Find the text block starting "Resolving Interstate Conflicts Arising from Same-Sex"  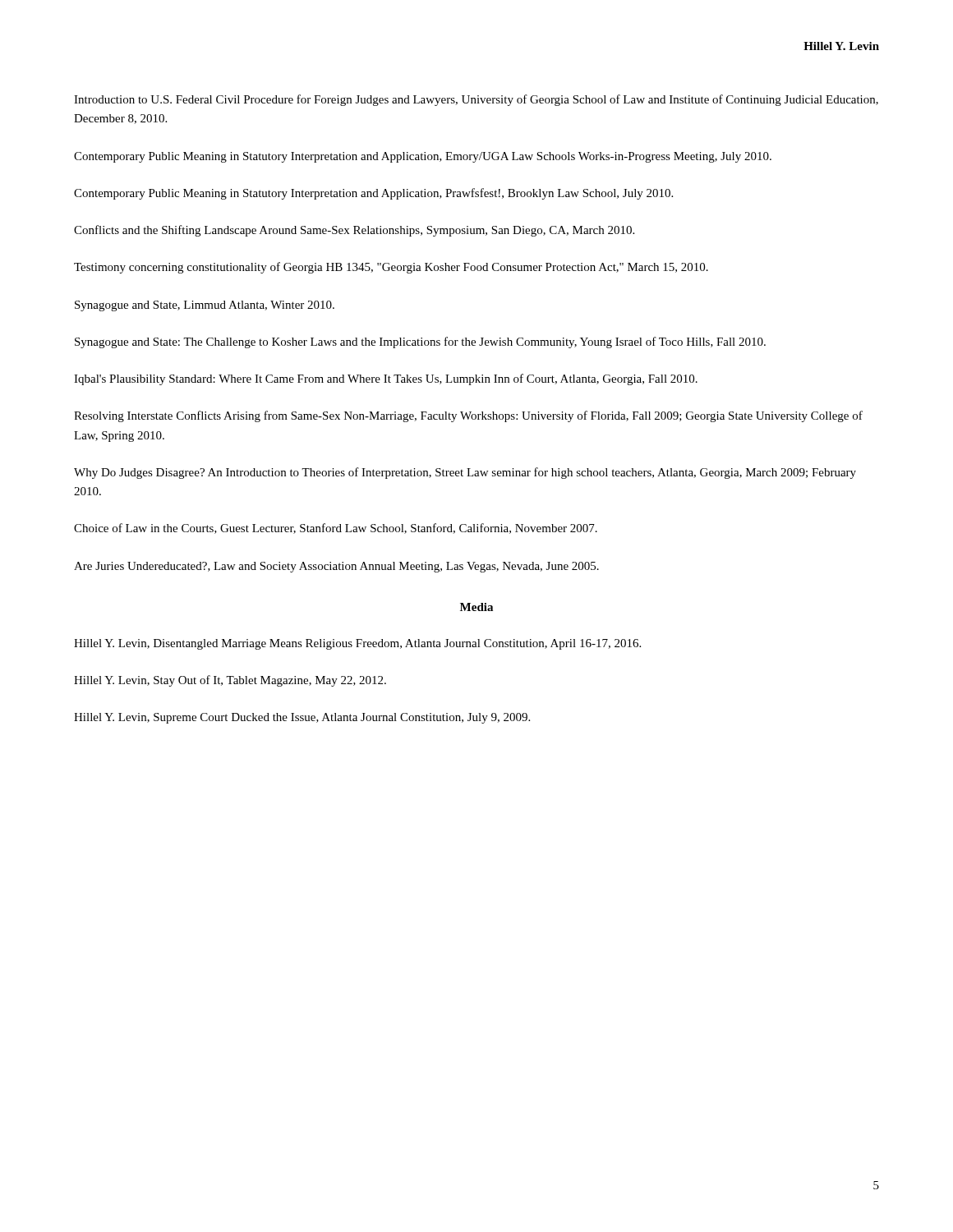(468, 425)
